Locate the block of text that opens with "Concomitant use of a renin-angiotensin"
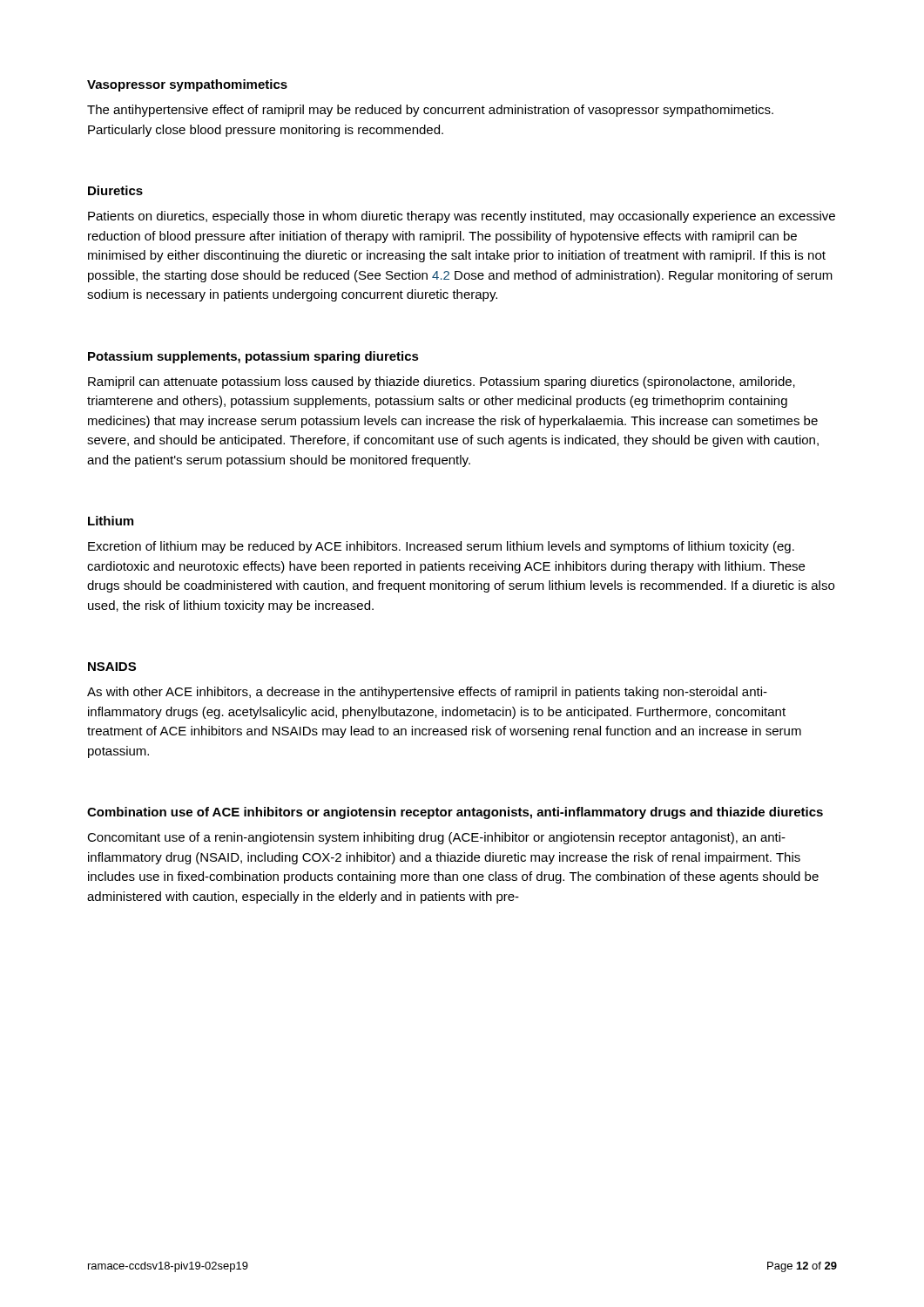 point(453,866)
